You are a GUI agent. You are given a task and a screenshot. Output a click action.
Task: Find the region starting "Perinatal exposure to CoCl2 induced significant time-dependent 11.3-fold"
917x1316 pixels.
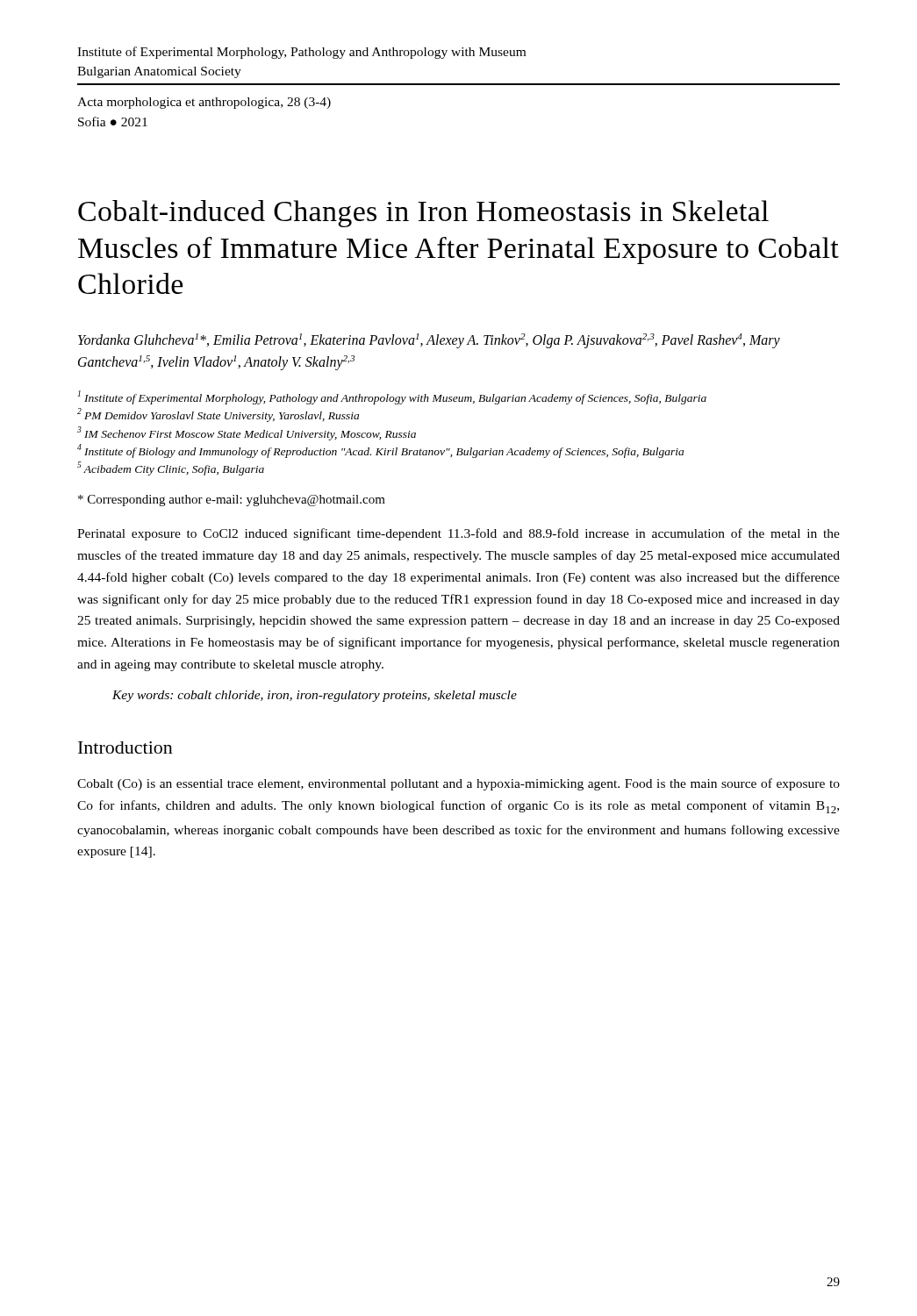coord(458,599)
